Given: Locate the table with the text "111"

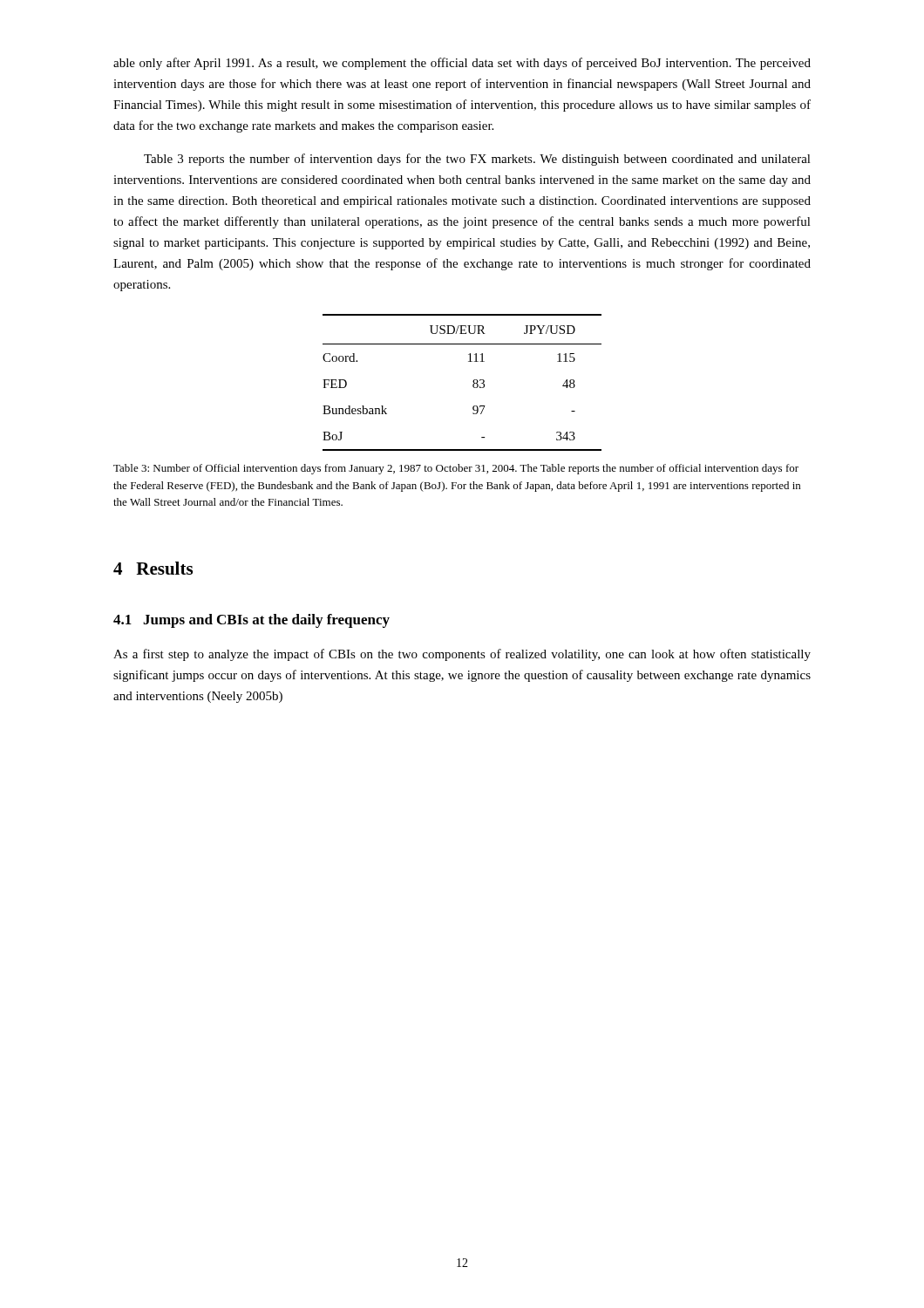Looking at the screenshot, I should [462, 382].
